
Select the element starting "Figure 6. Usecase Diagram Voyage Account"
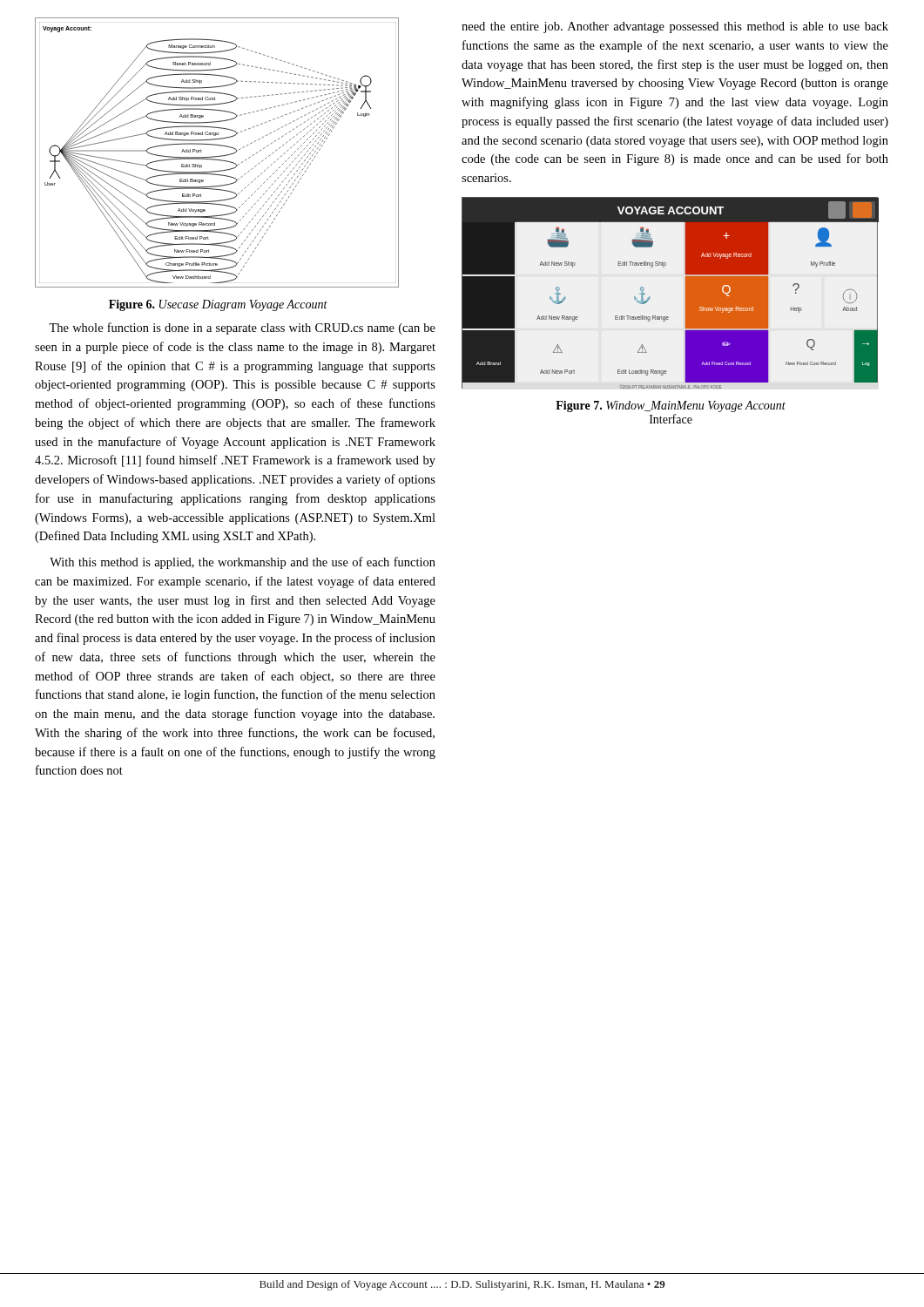click(x=218, y=305)
